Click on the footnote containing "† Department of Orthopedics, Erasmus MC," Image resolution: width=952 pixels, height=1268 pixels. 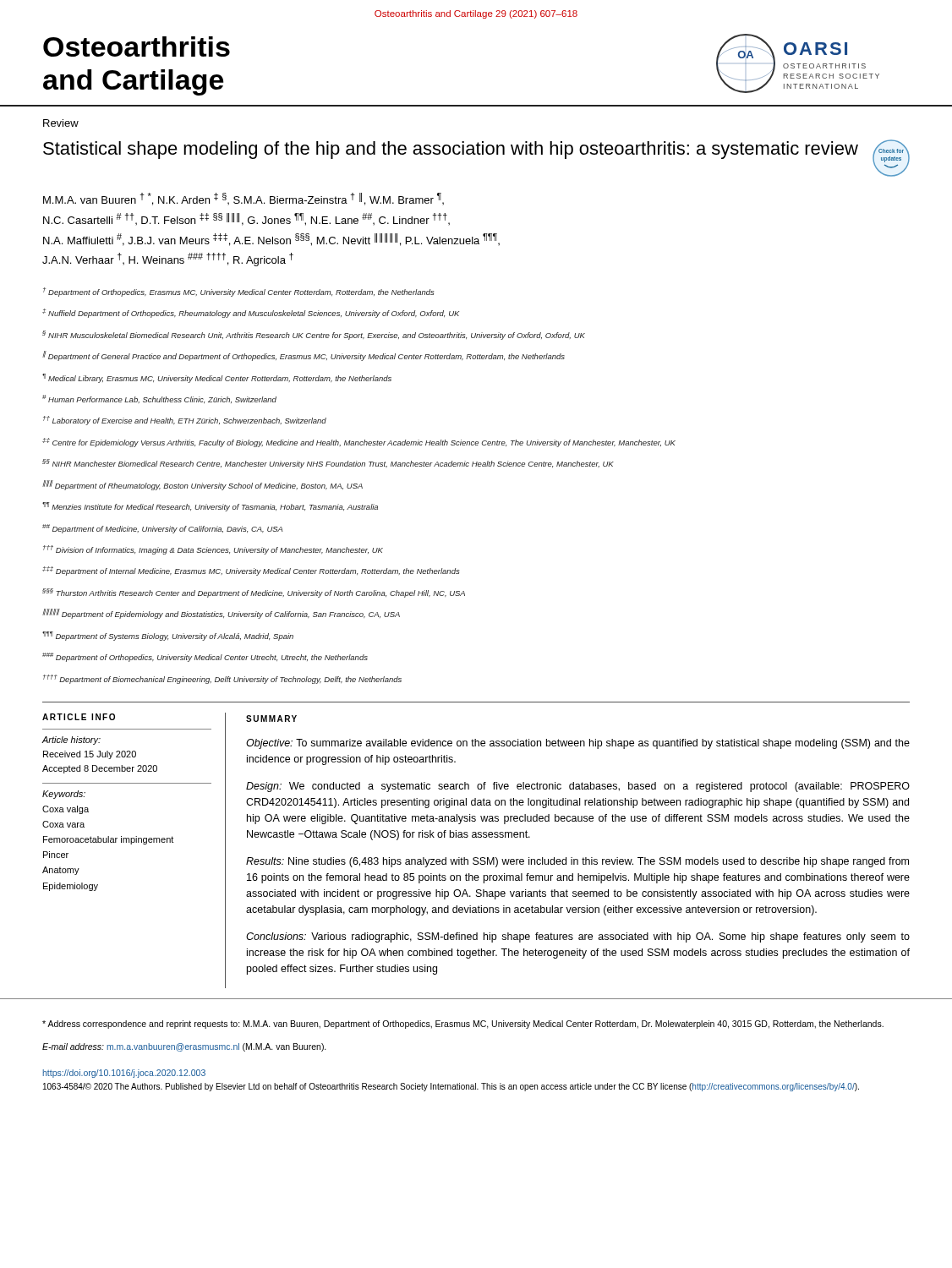pos(238,292)
